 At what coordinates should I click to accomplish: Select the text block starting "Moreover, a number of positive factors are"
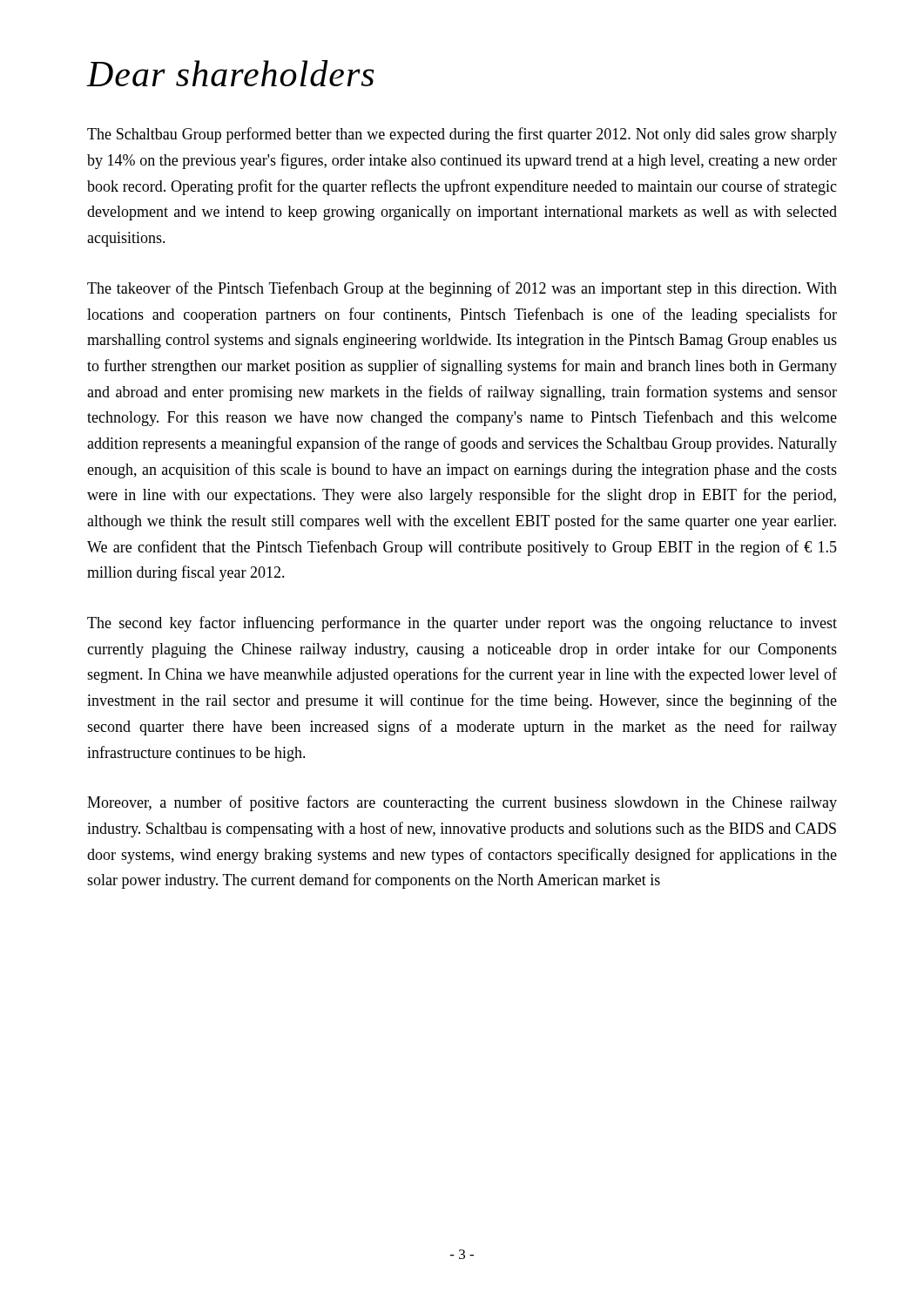pos(462,842)
